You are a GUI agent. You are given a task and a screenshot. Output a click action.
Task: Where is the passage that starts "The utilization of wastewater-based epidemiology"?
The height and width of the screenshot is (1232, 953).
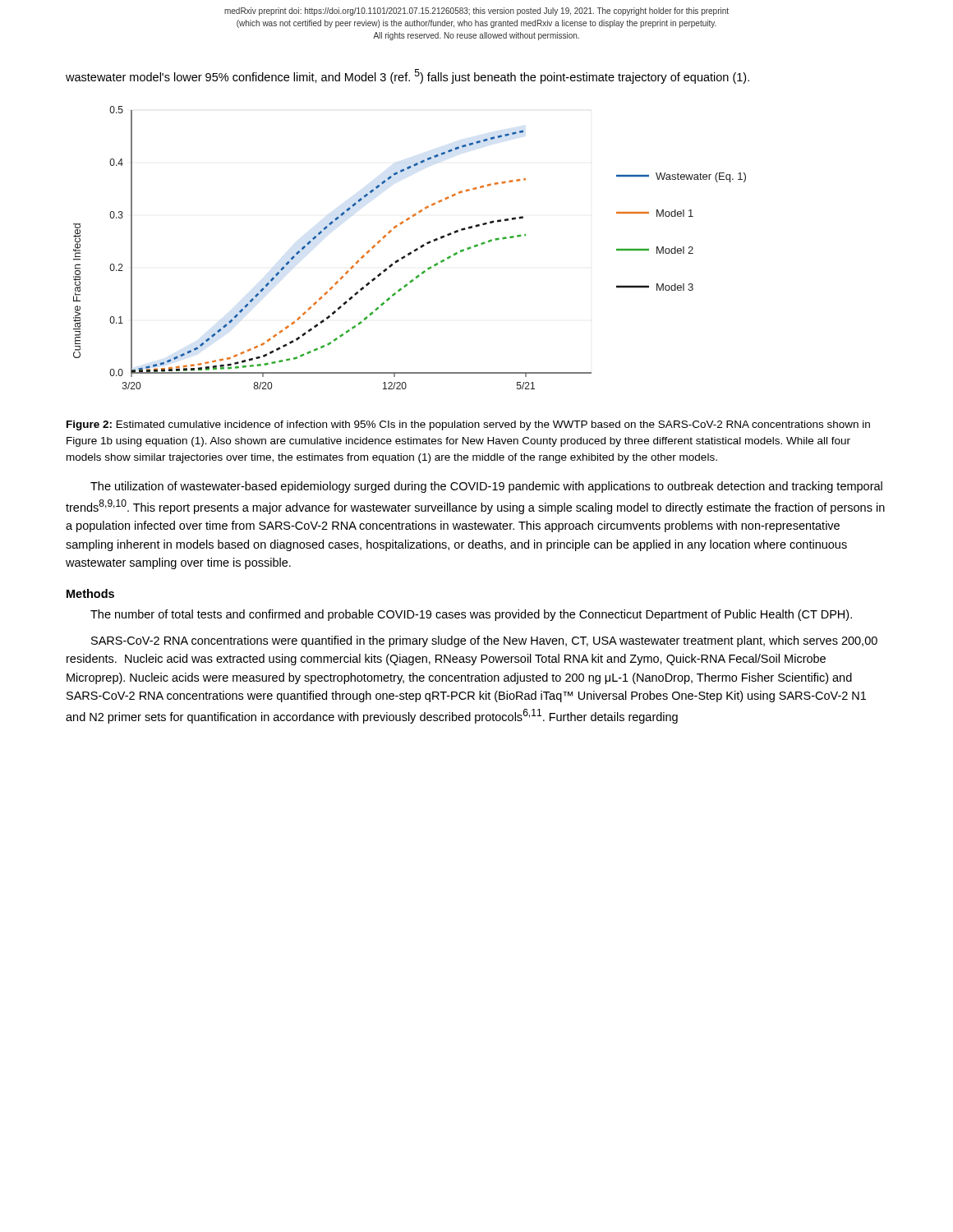(x=475, y=525)
